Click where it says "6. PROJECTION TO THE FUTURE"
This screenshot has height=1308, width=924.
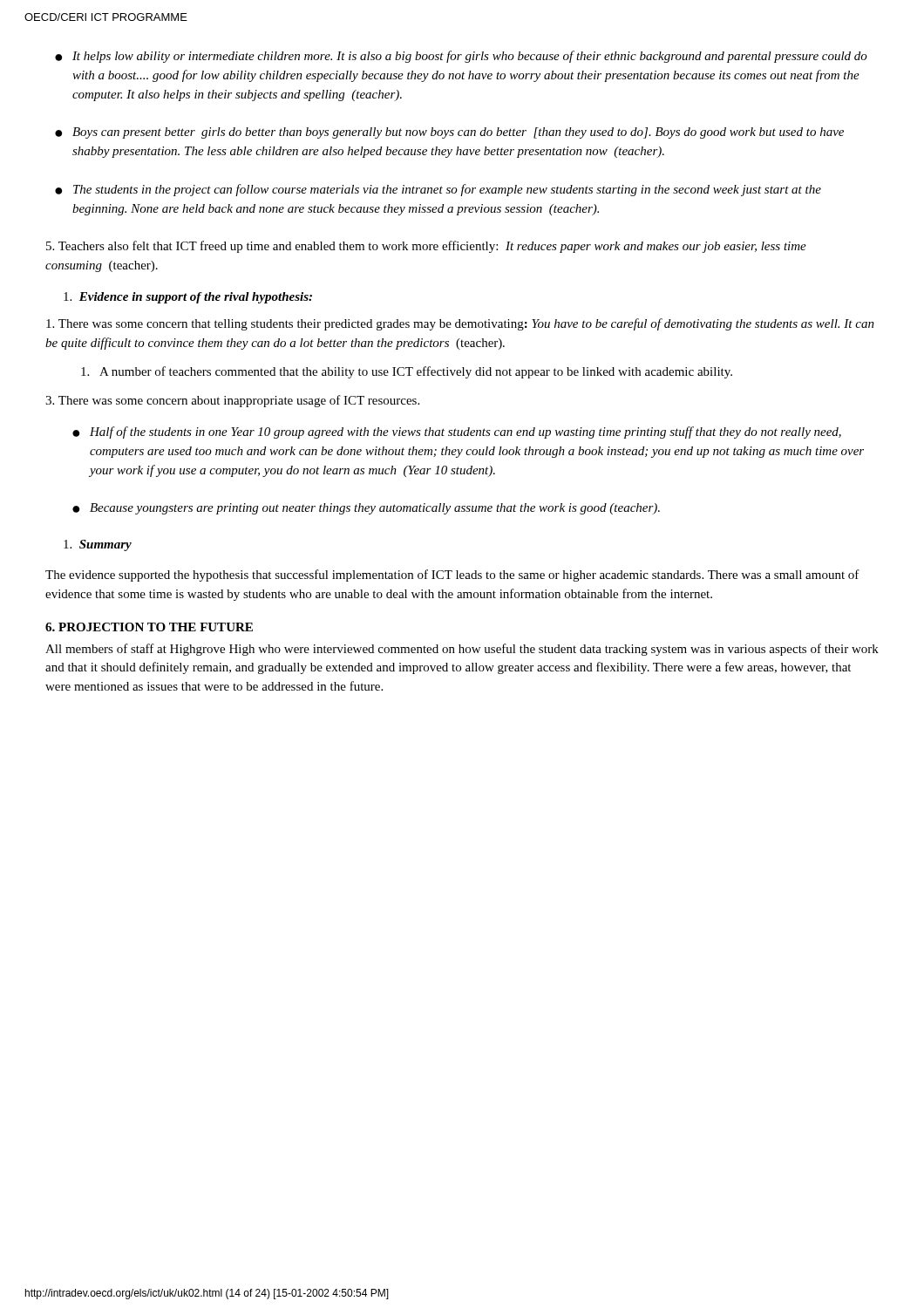coord(149,627)
